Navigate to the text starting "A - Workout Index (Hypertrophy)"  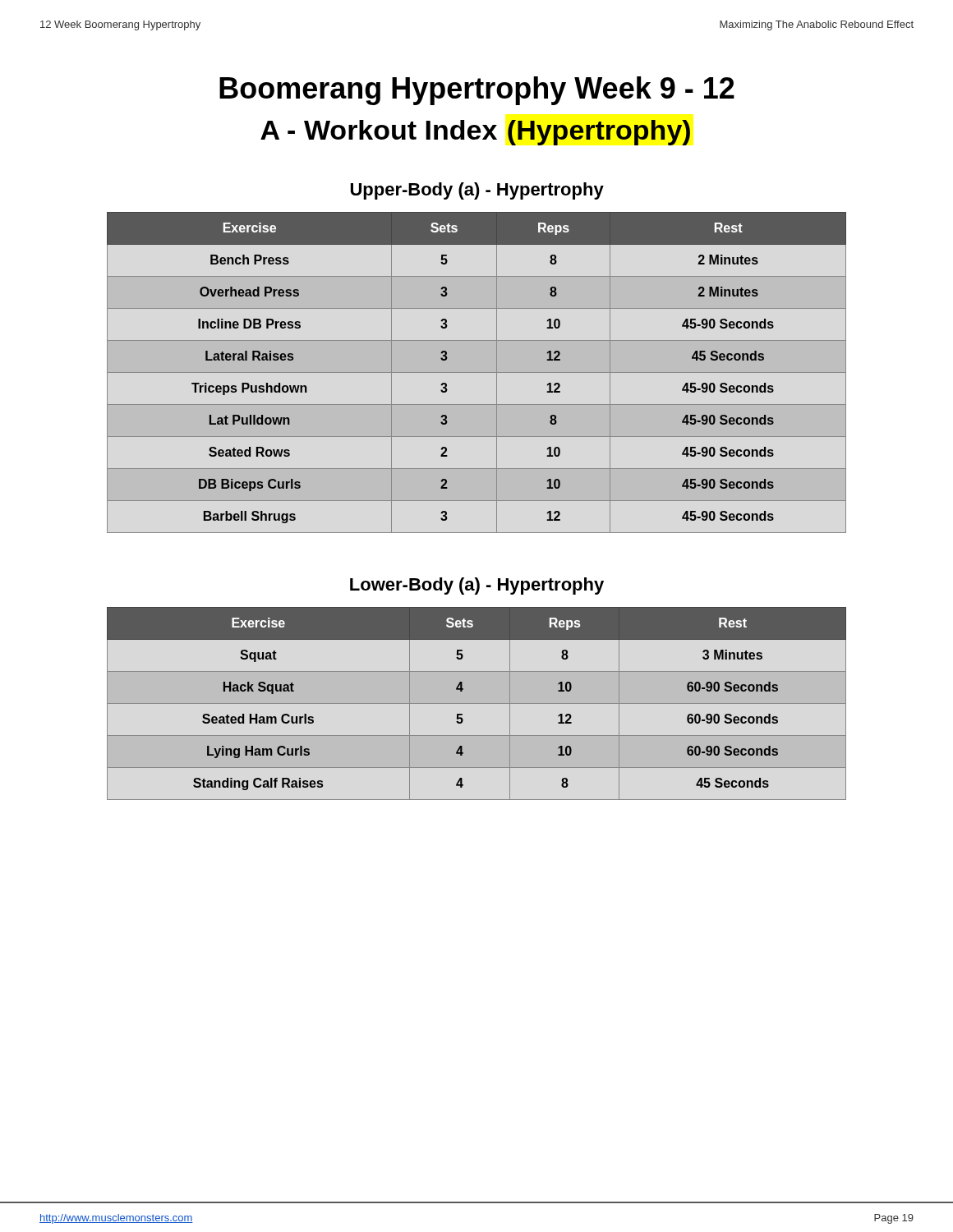click(476, 130)
